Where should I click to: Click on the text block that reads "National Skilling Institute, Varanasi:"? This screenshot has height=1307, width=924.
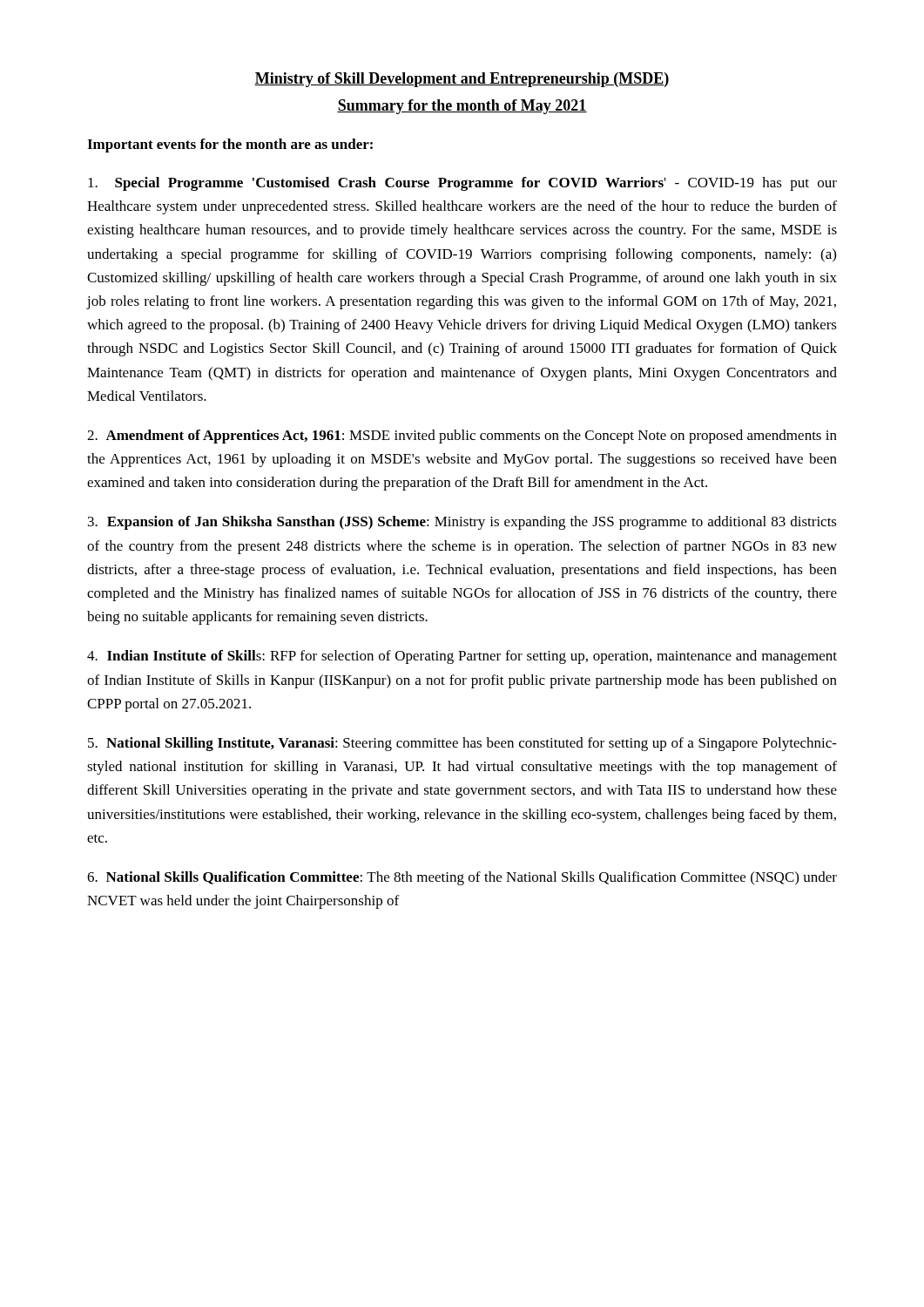tap(462, 790)
